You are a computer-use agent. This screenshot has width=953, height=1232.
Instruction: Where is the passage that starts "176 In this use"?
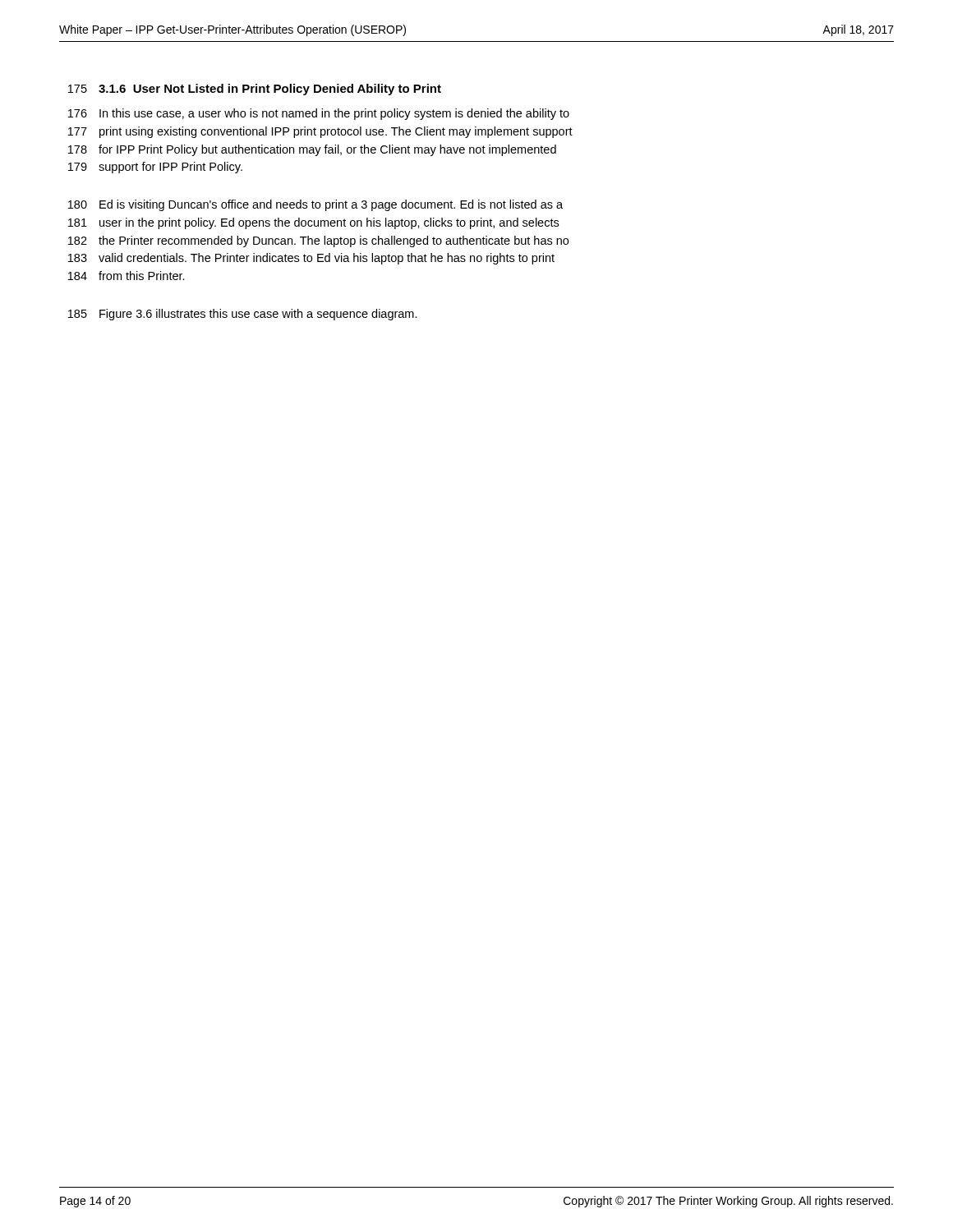[476, 141]
